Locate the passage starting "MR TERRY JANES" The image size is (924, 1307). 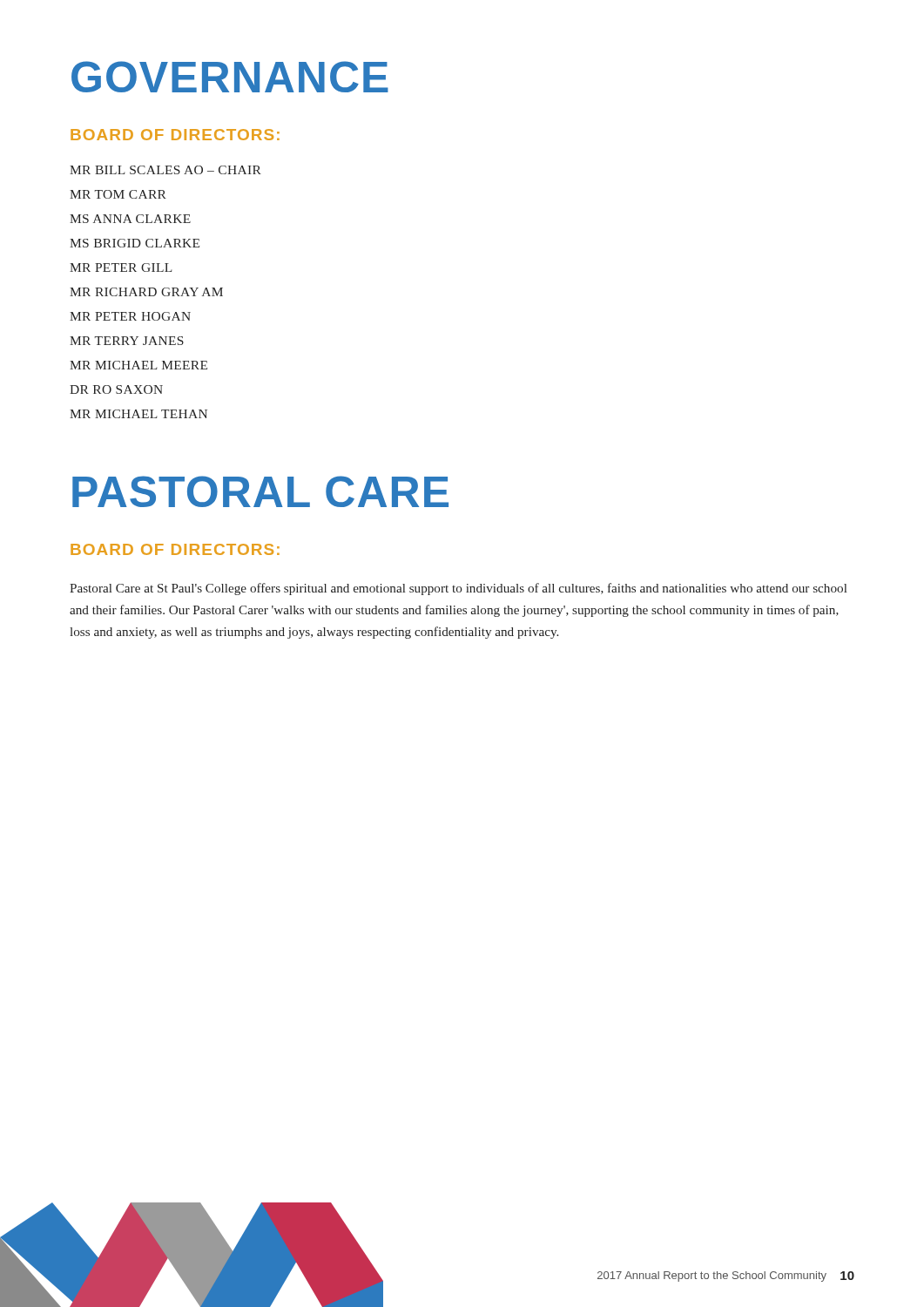[127, 340]
